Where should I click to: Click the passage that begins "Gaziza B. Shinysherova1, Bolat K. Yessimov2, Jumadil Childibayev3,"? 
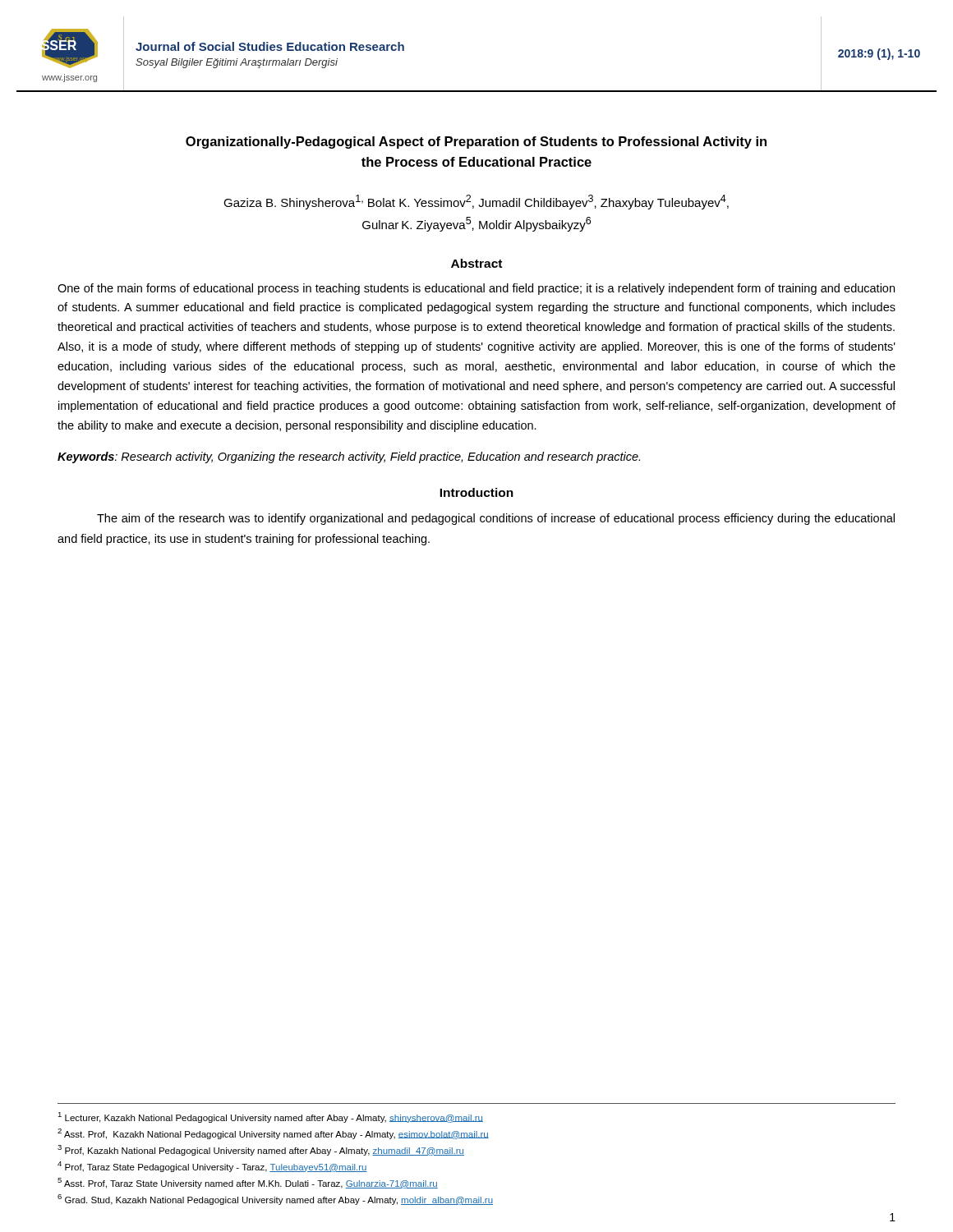[x=476, y=212]
